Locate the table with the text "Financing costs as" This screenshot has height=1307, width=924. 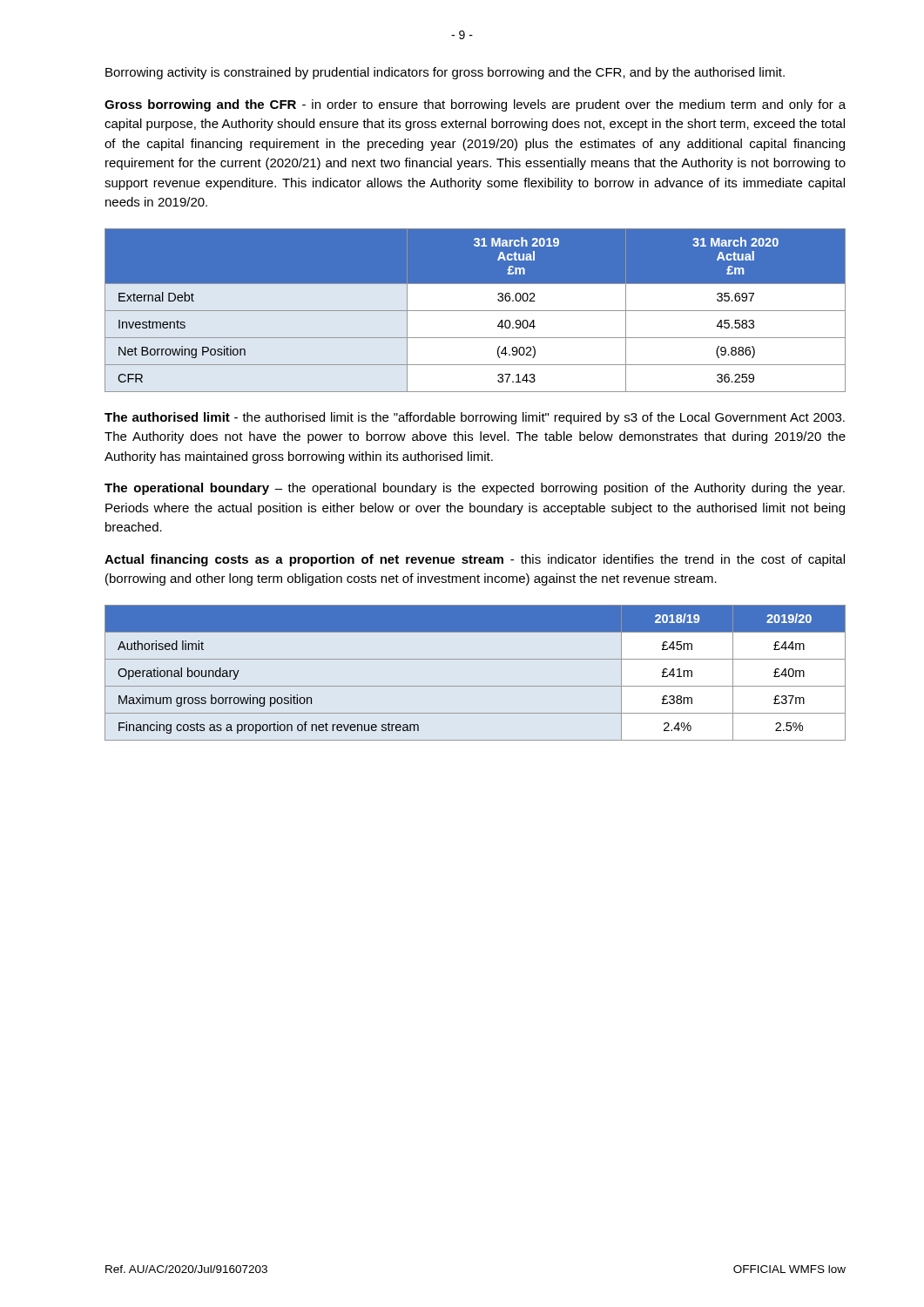[475, 672]
